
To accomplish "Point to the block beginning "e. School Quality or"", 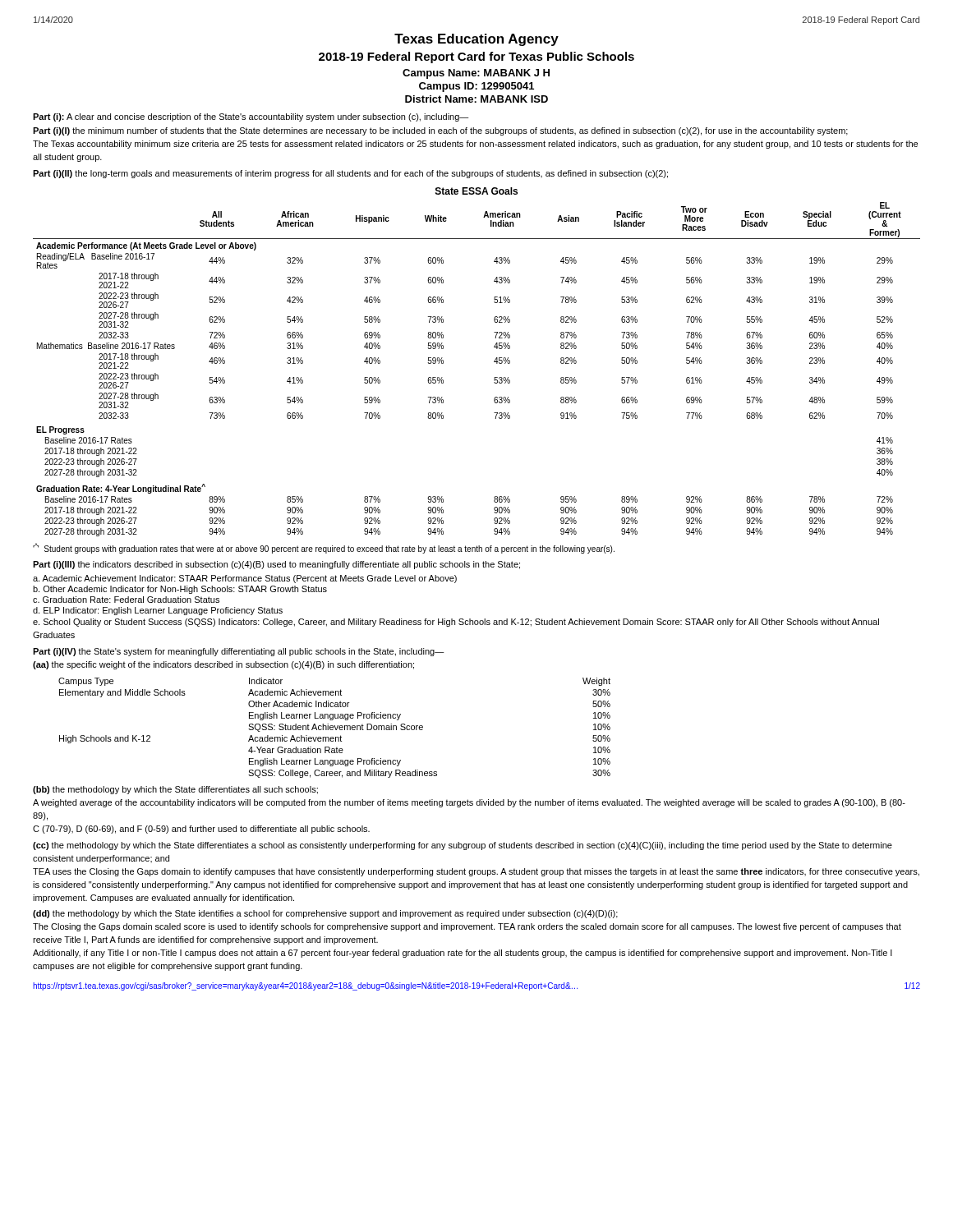I will [456, 628].
